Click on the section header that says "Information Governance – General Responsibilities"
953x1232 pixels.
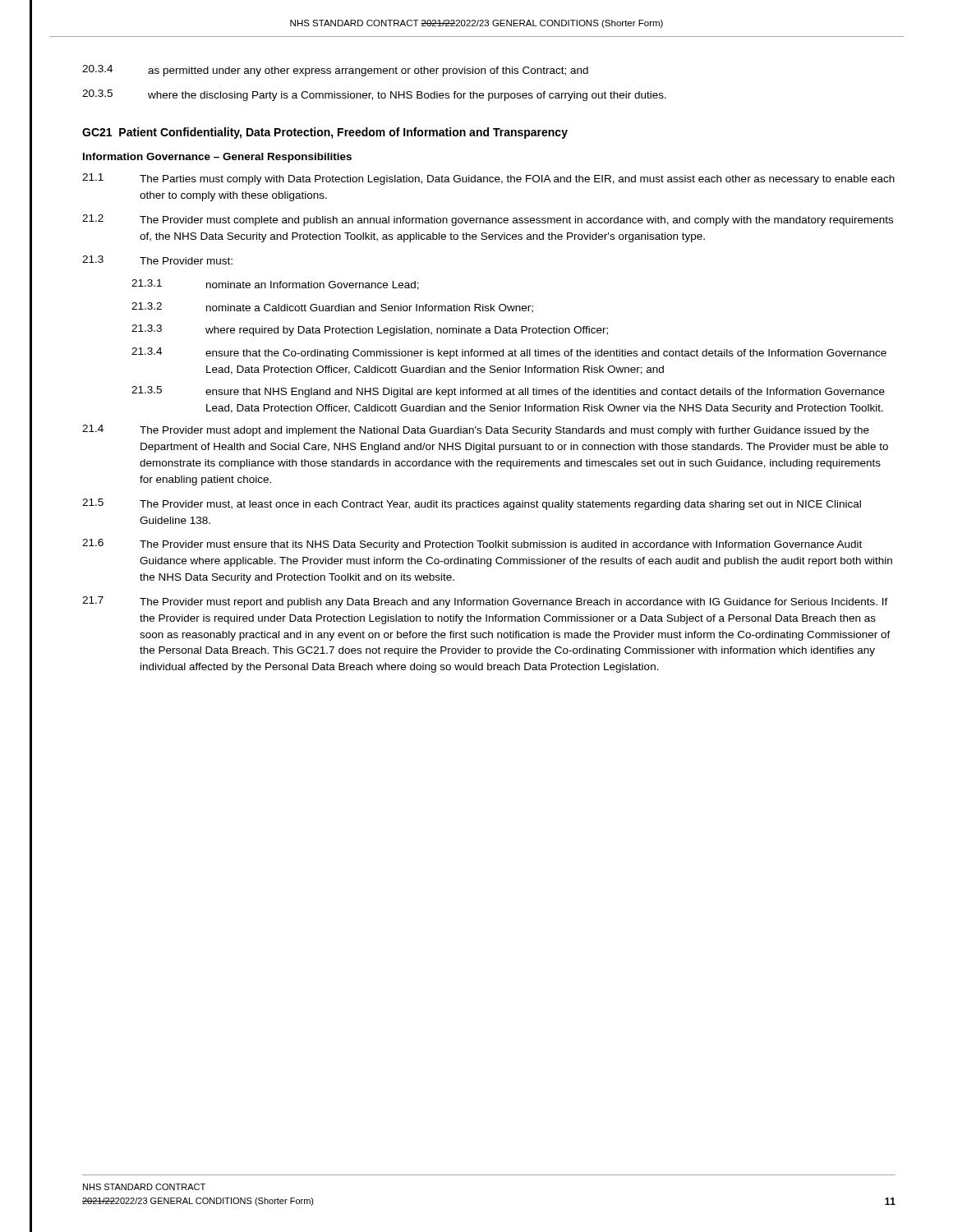click(217, 157)
